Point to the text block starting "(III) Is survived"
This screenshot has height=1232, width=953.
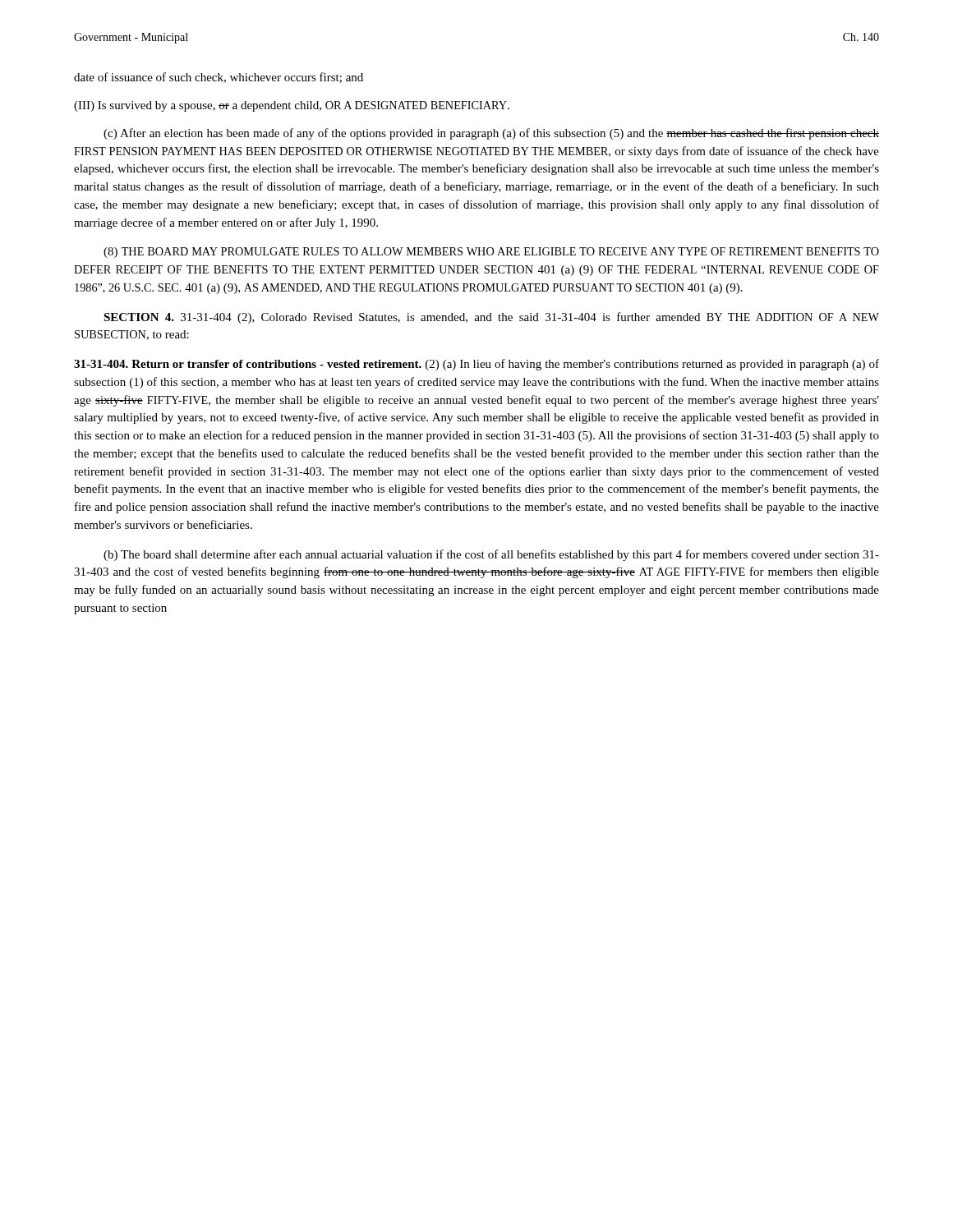pyautogui.click(x=292, y=105)
